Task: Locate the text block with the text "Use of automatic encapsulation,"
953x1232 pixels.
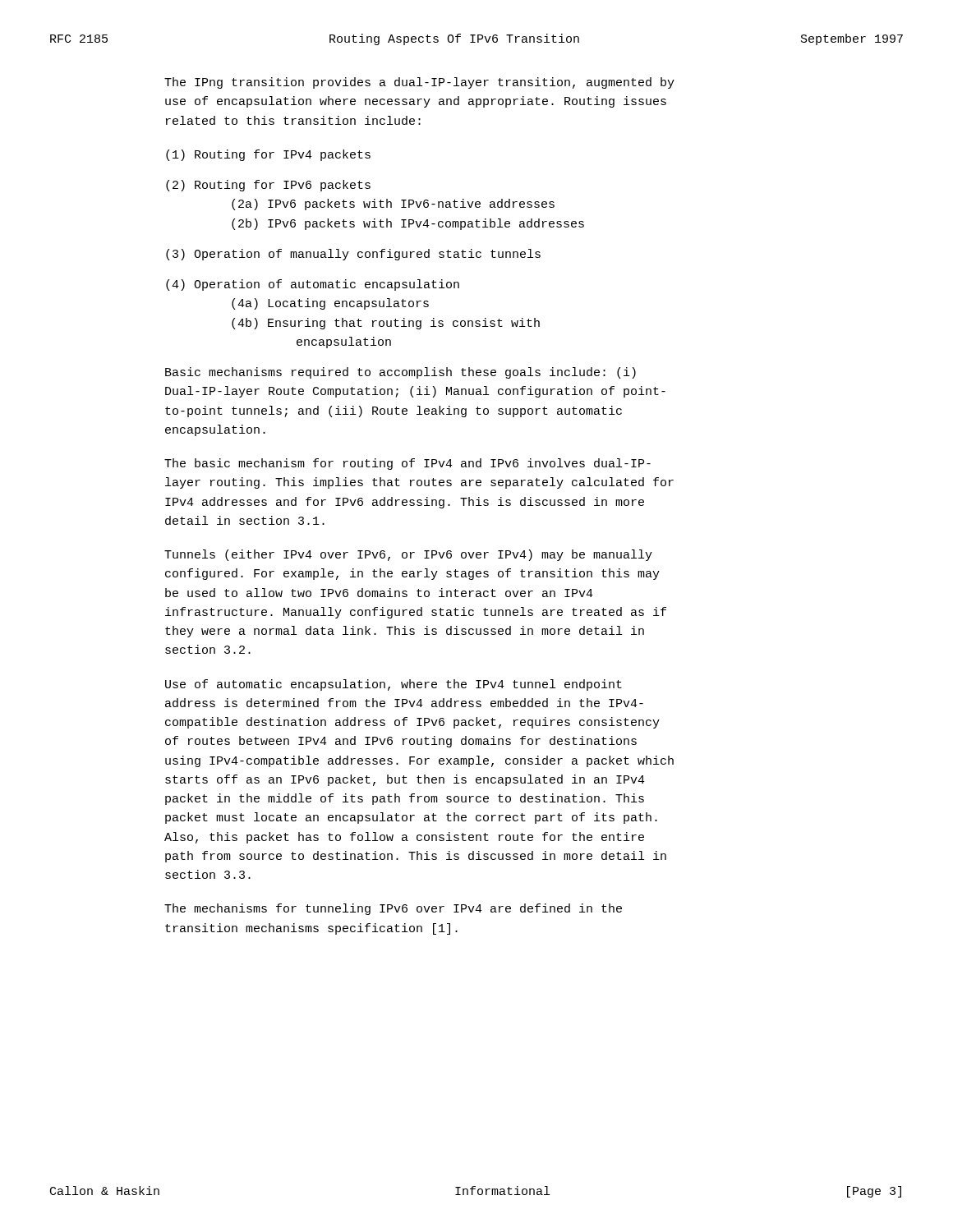Action: coord(419,780)
